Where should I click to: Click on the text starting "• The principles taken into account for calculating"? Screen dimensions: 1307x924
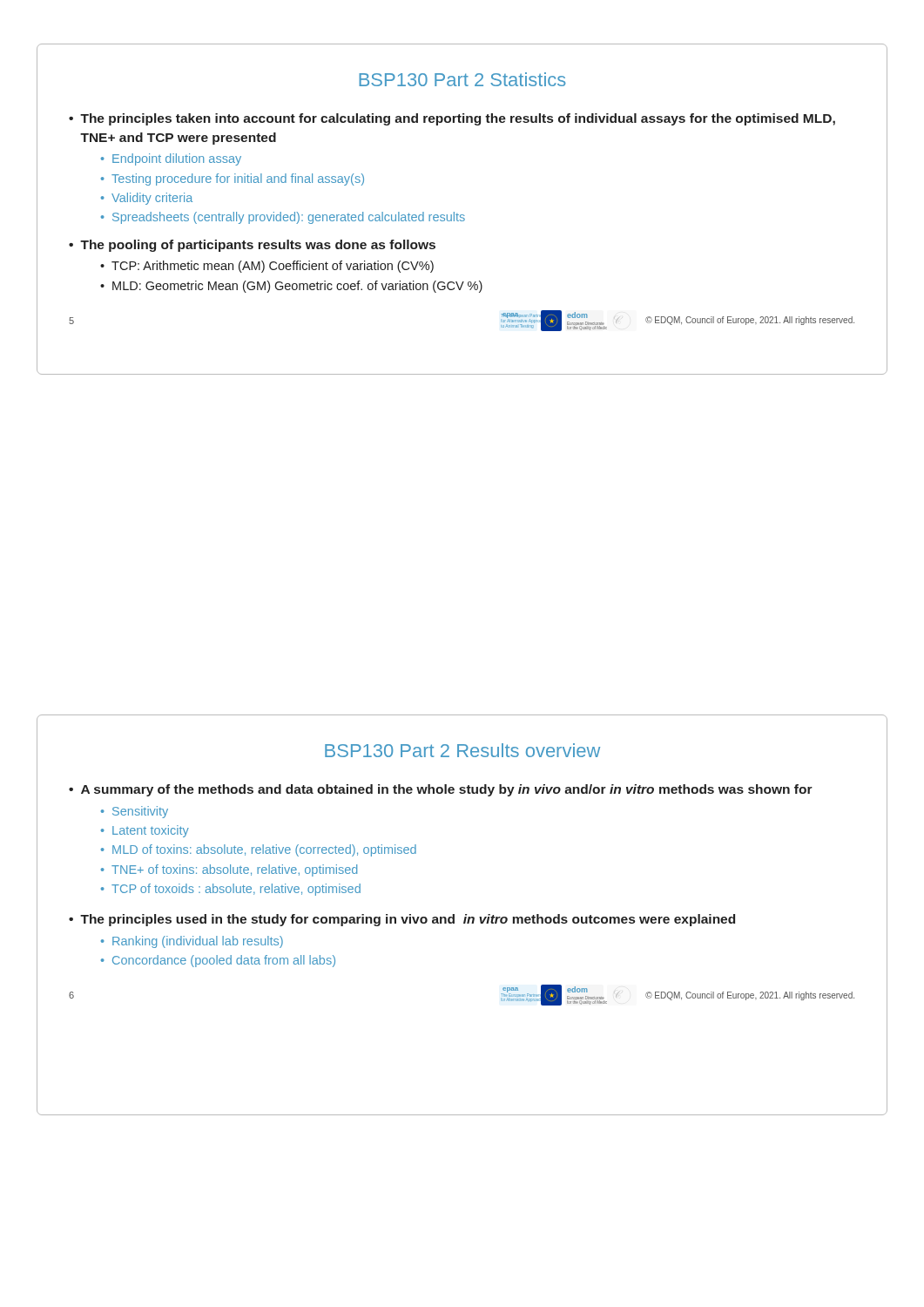(462, 128)
